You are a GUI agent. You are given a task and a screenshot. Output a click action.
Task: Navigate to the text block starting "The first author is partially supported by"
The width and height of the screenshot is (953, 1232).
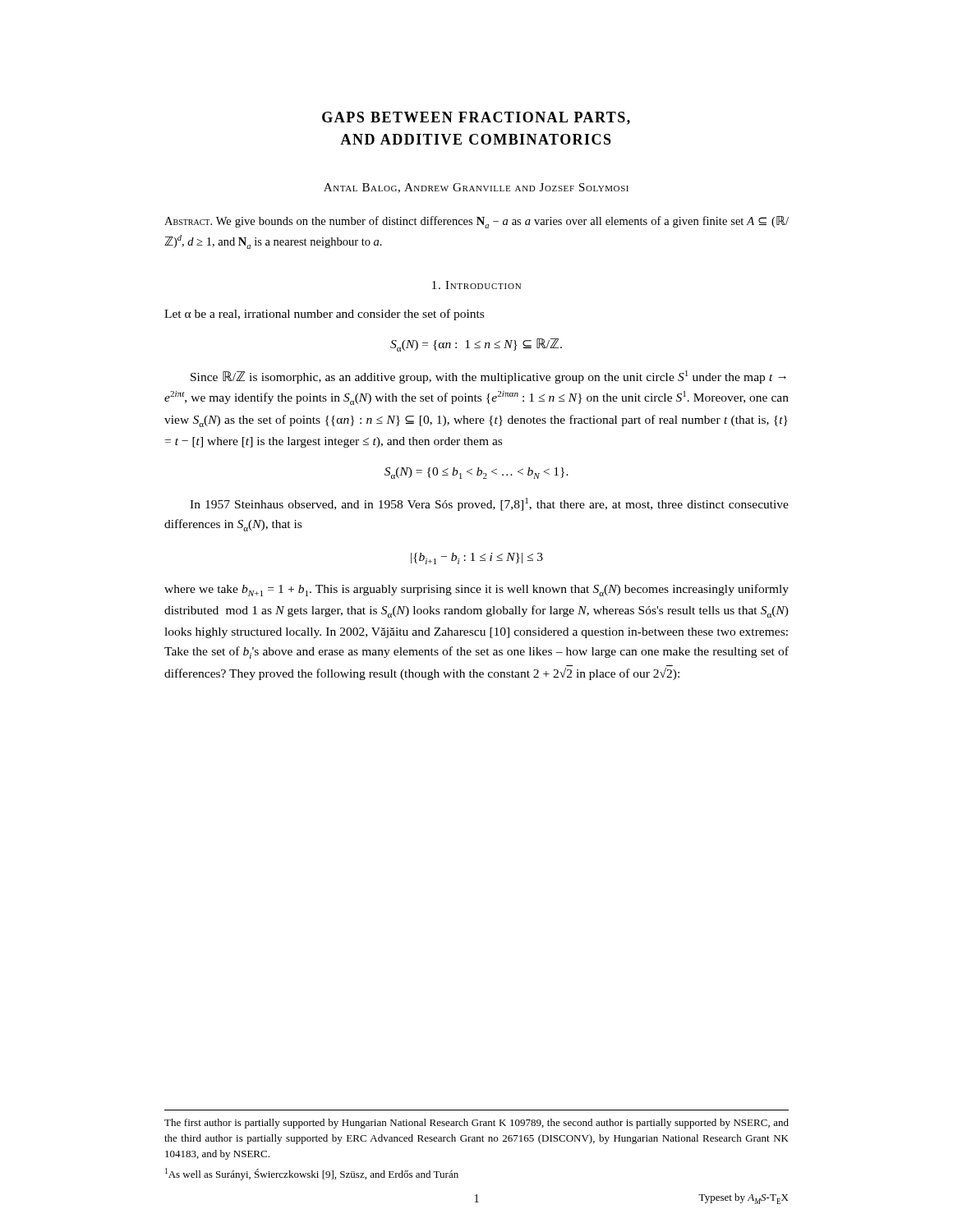pos(476,1138)
